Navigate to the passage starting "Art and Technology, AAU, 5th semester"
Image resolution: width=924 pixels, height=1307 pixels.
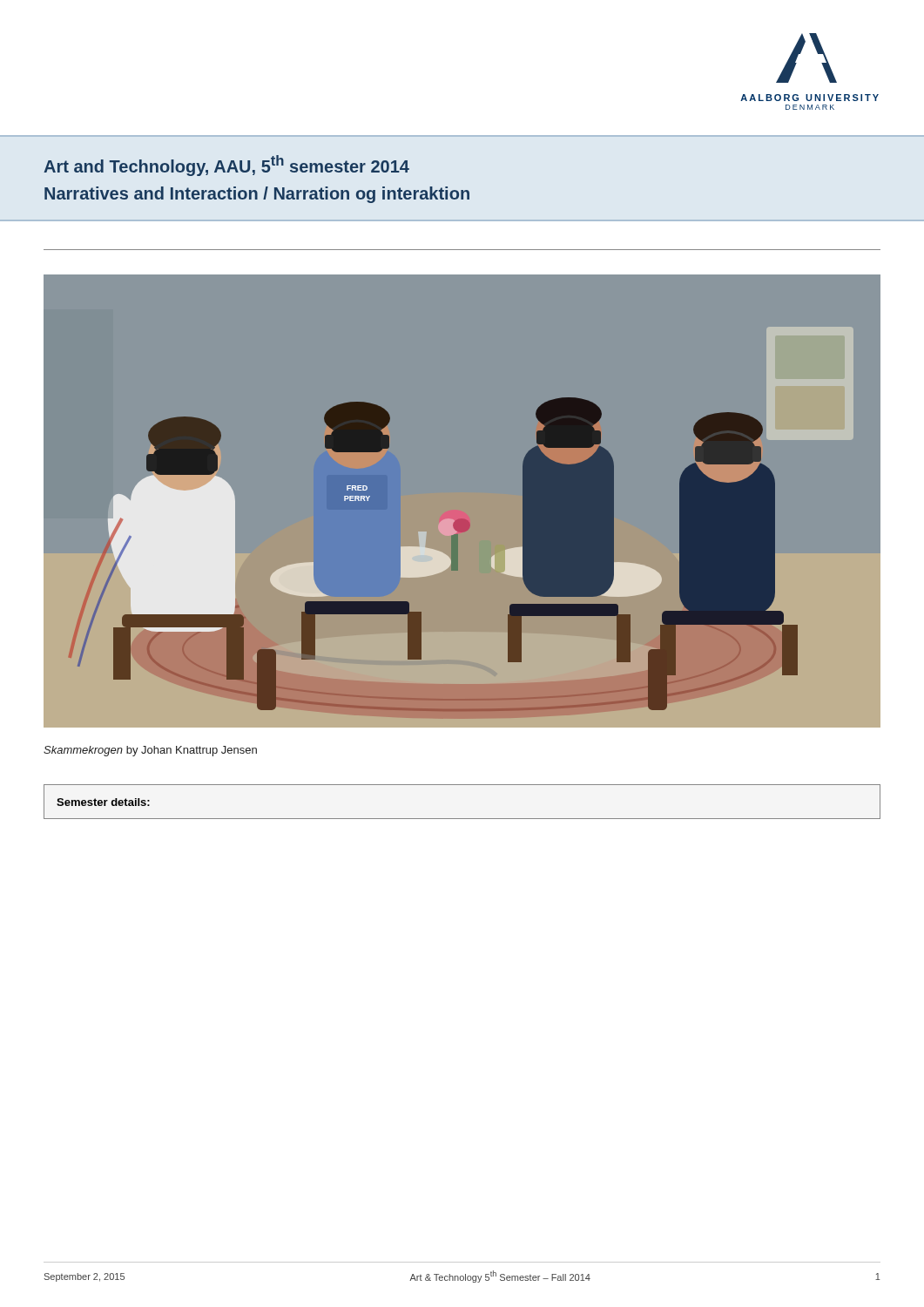pyautogui.click(x=226, y=164)
